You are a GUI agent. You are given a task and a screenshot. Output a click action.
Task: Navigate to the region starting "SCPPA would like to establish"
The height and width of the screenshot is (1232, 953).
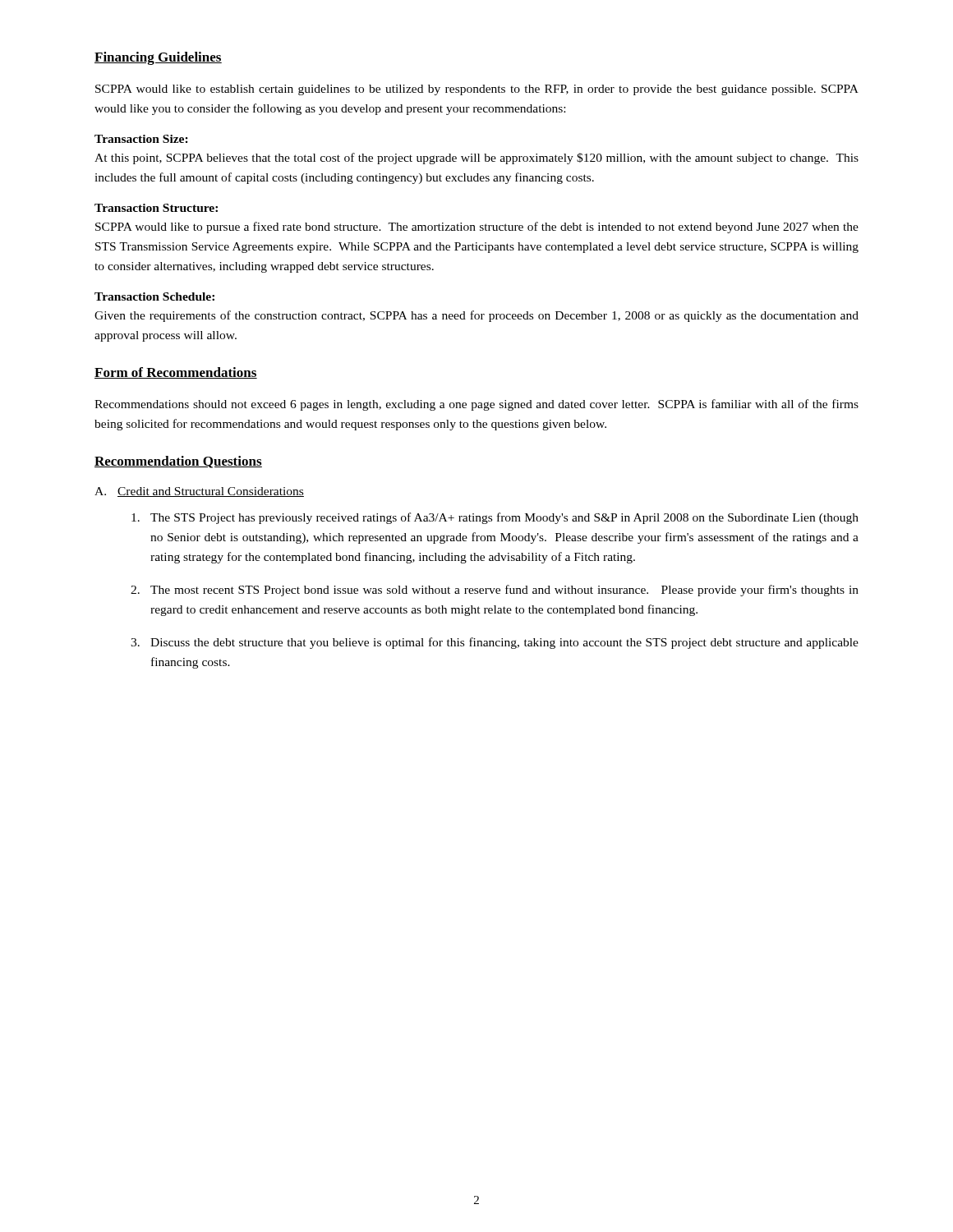coord(476,98)
